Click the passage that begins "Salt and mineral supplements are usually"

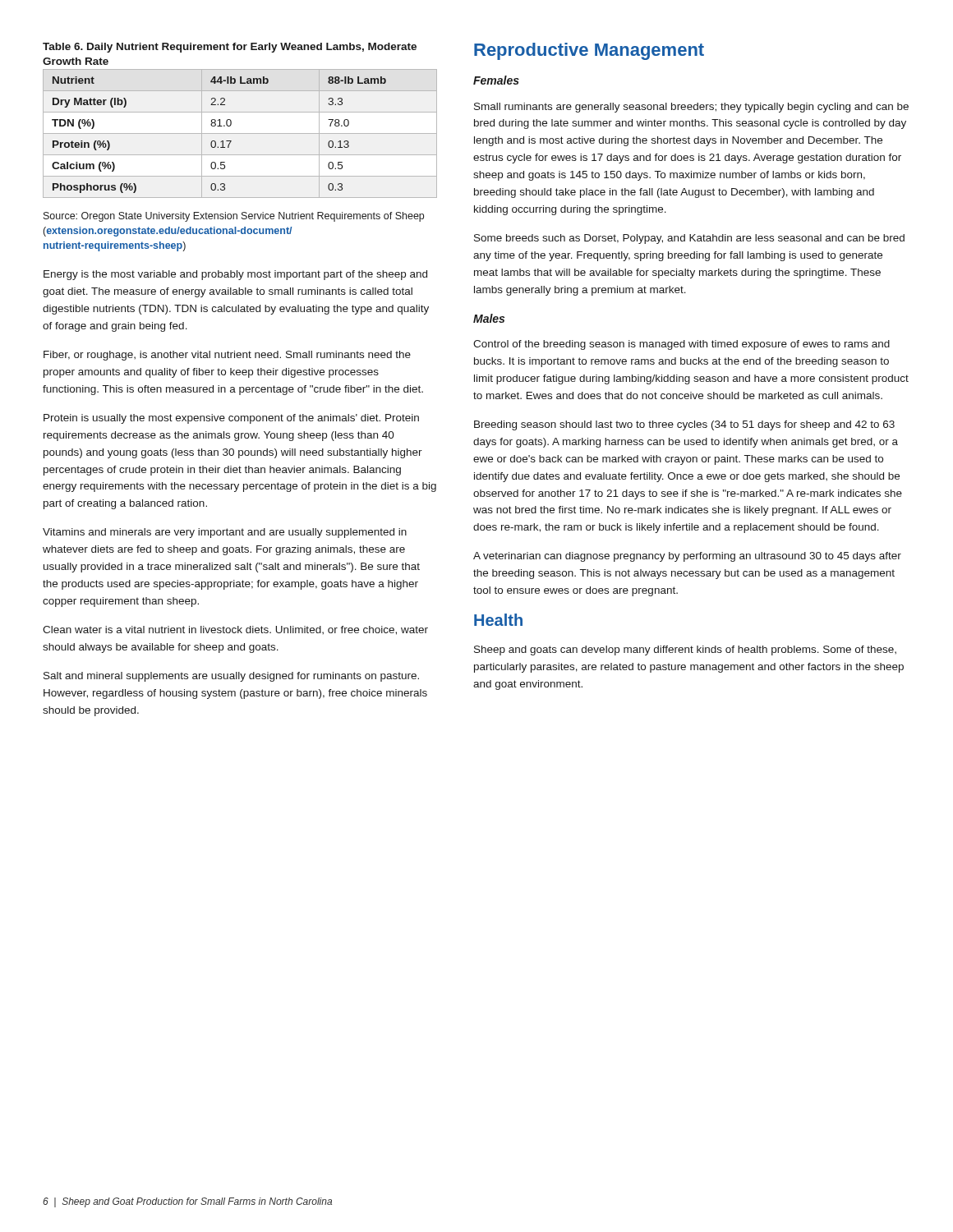[240, 693]
